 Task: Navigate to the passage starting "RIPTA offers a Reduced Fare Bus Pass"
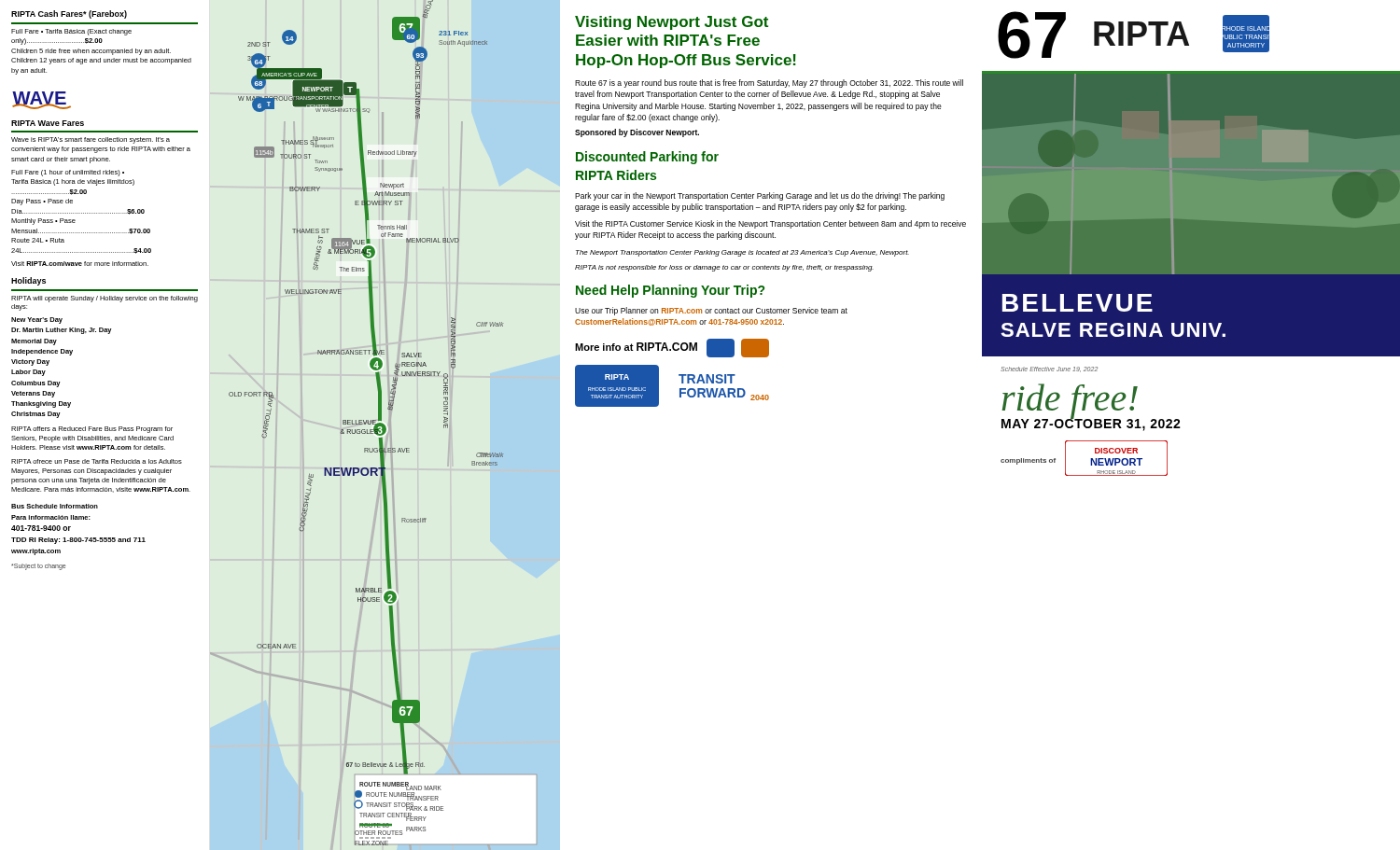tap(93, 438)
